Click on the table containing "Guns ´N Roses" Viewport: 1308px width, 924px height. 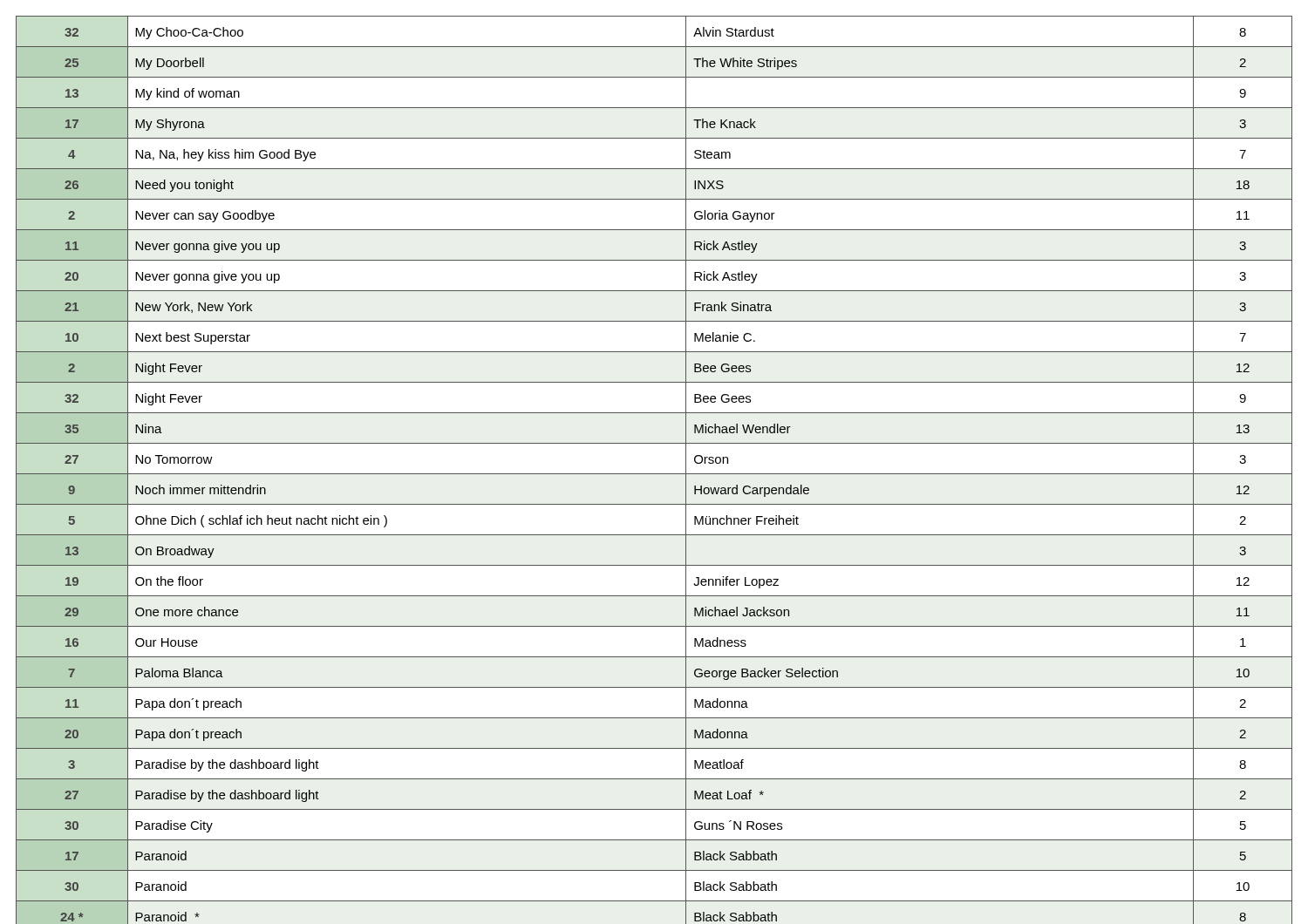pyautogui.click(x=654, y=470)
